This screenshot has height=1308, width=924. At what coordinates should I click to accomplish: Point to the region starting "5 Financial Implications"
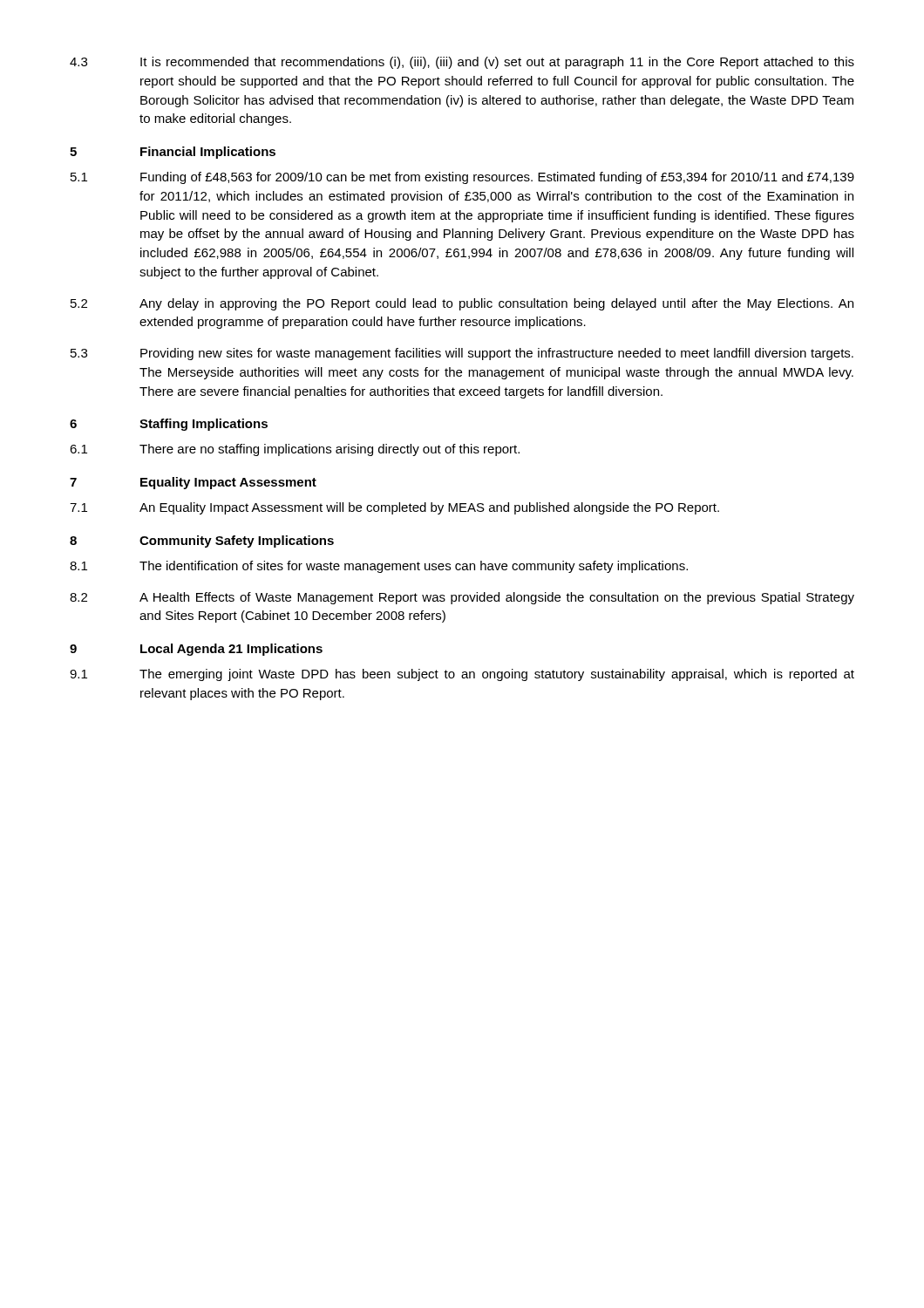[x=173, y=153]
